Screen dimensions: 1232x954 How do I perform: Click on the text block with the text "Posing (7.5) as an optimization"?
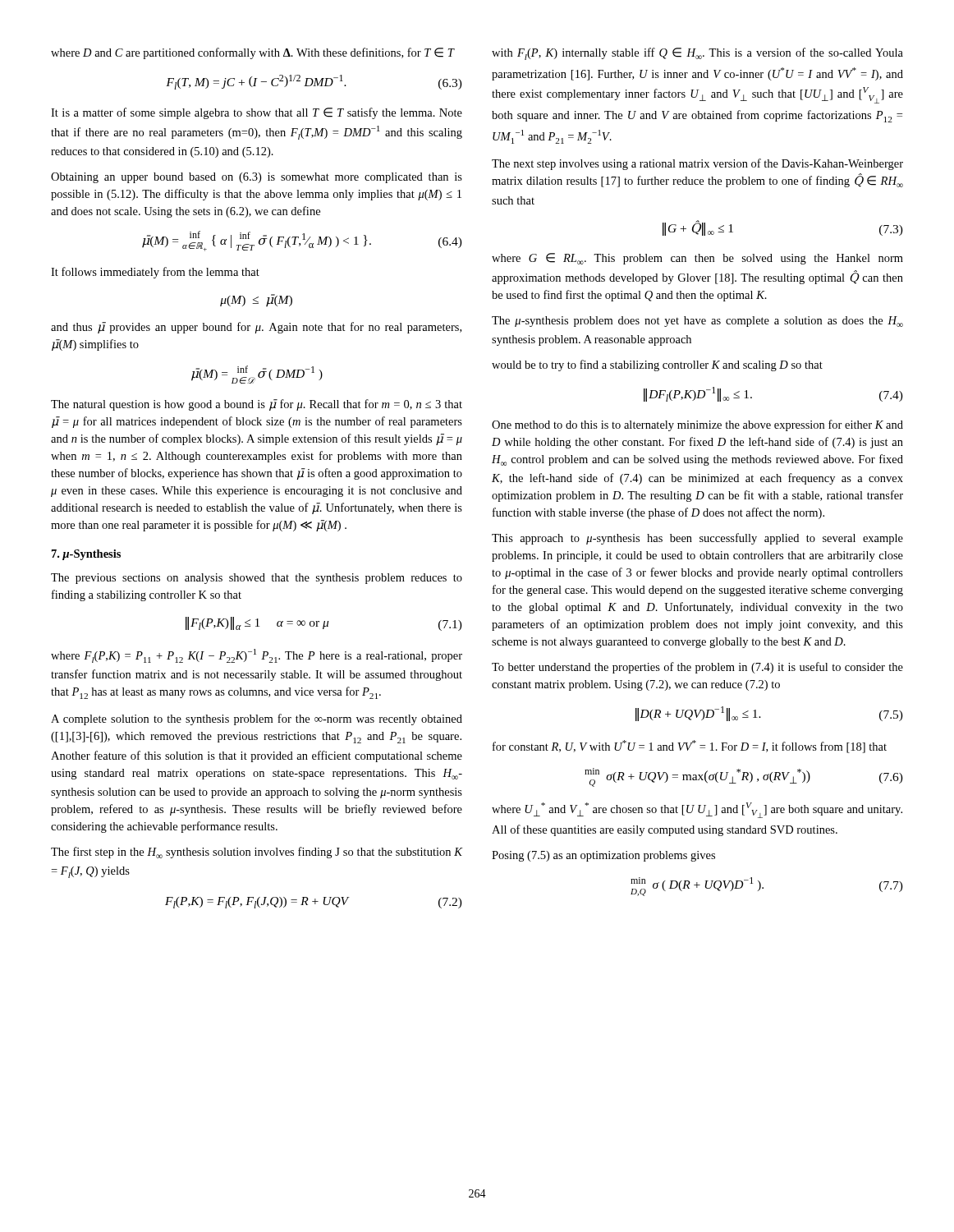click(604, 855)
